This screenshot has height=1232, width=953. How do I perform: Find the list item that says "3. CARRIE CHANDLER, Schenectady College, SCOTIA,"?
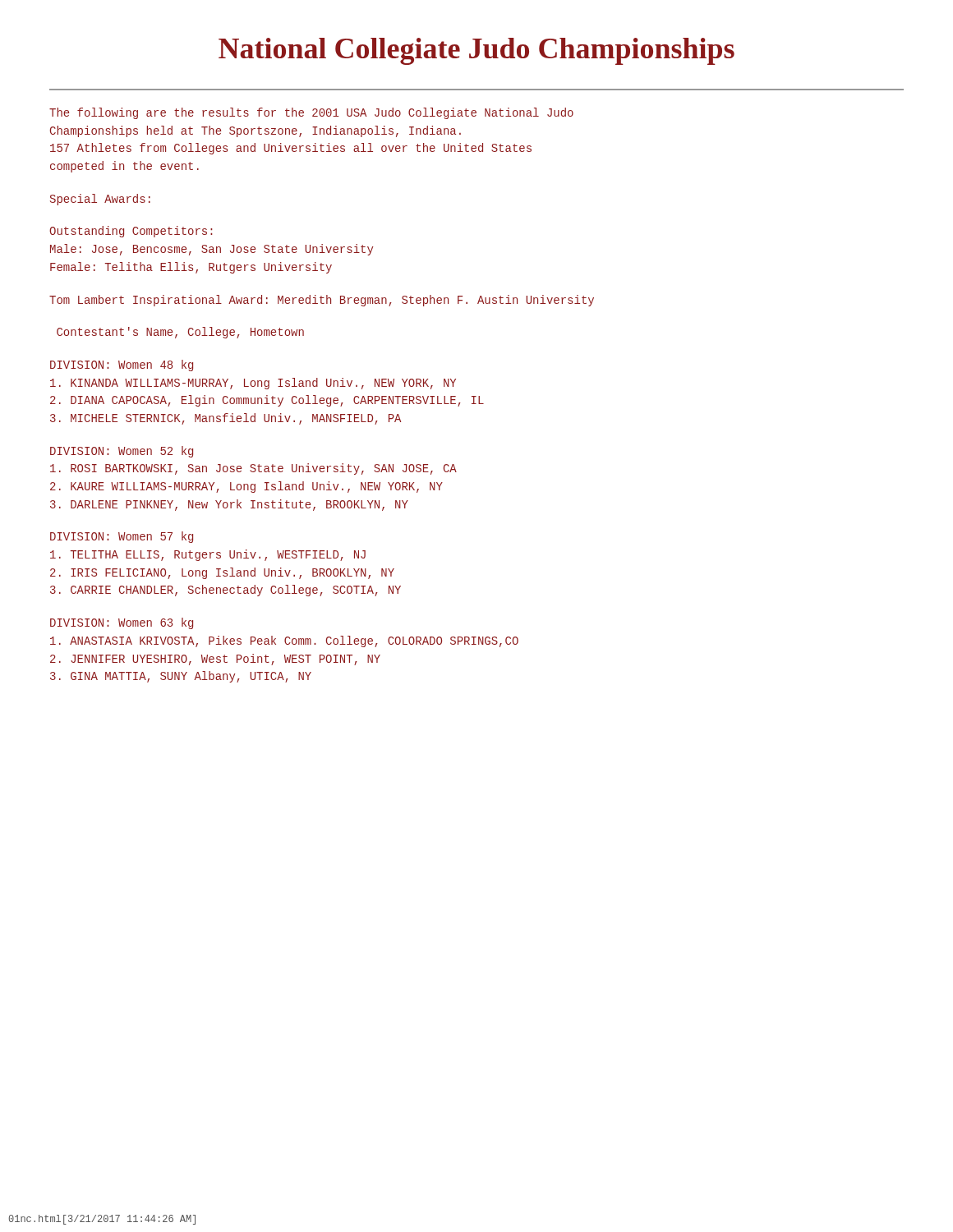(226, 591)
